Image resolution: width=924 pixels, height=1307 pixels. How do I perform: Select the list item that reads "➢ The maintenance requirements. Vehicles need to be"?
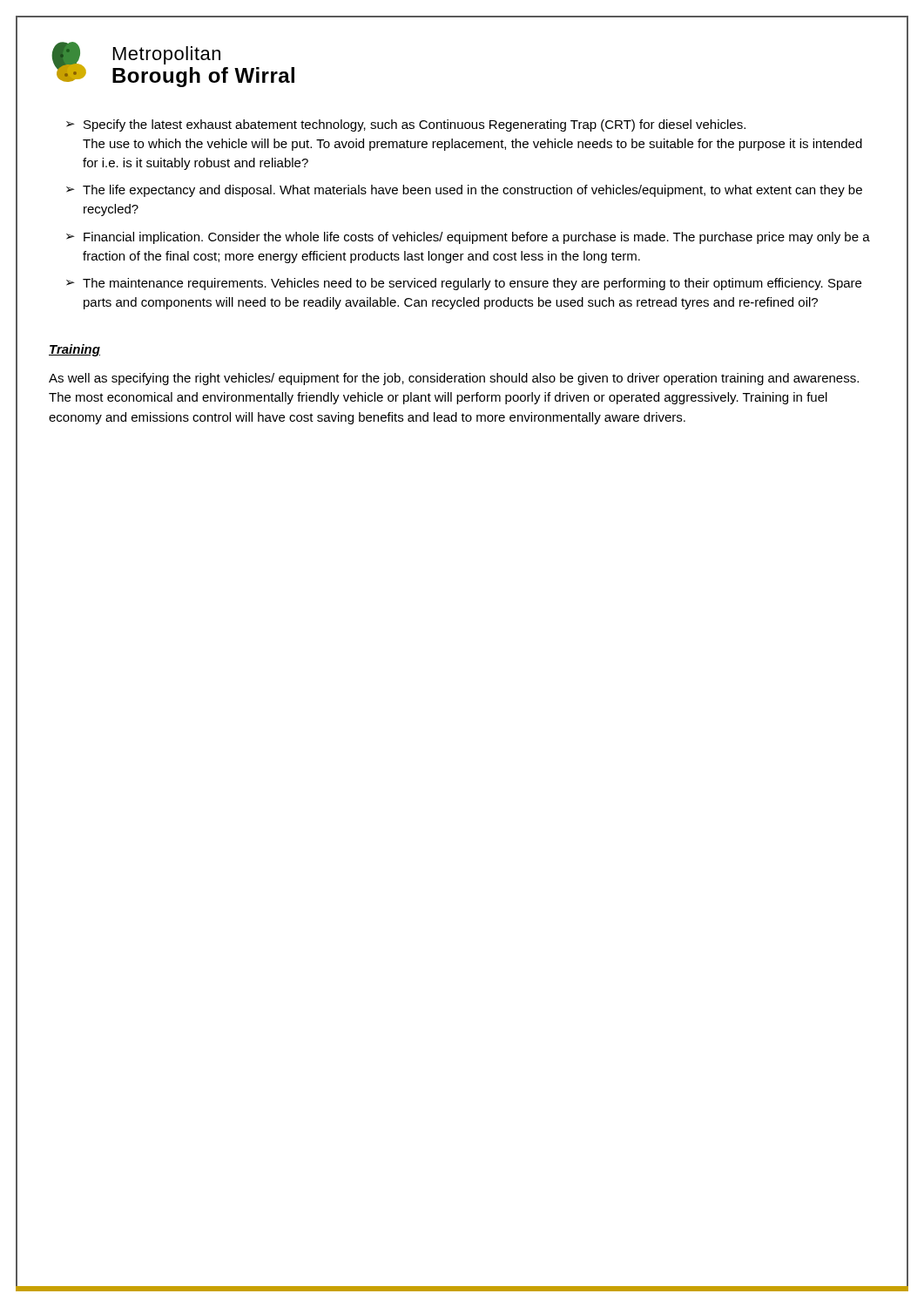(470, 293)
